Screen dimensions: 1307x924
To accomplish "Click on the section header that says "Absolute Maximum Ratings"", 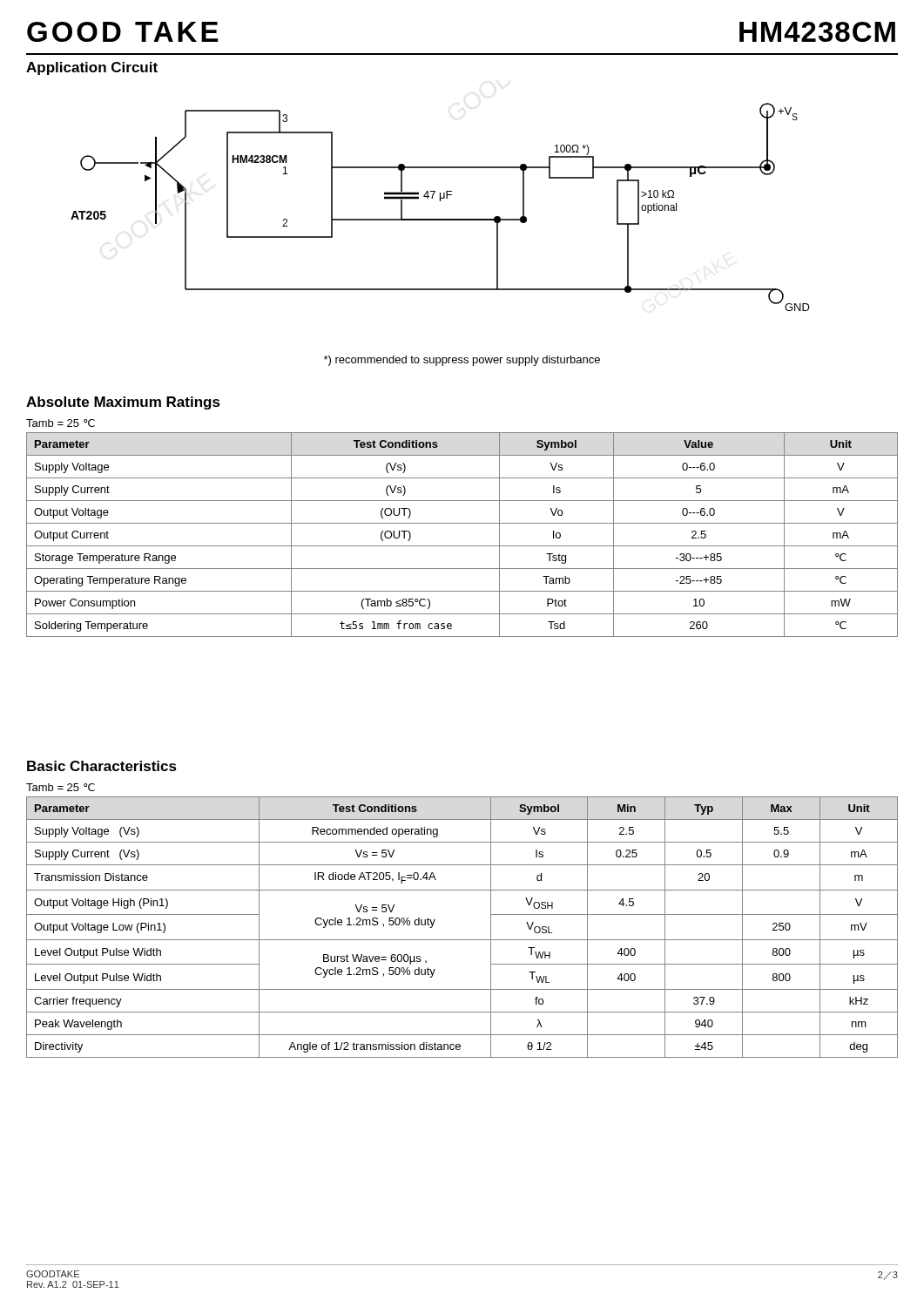I will (123, 402).
